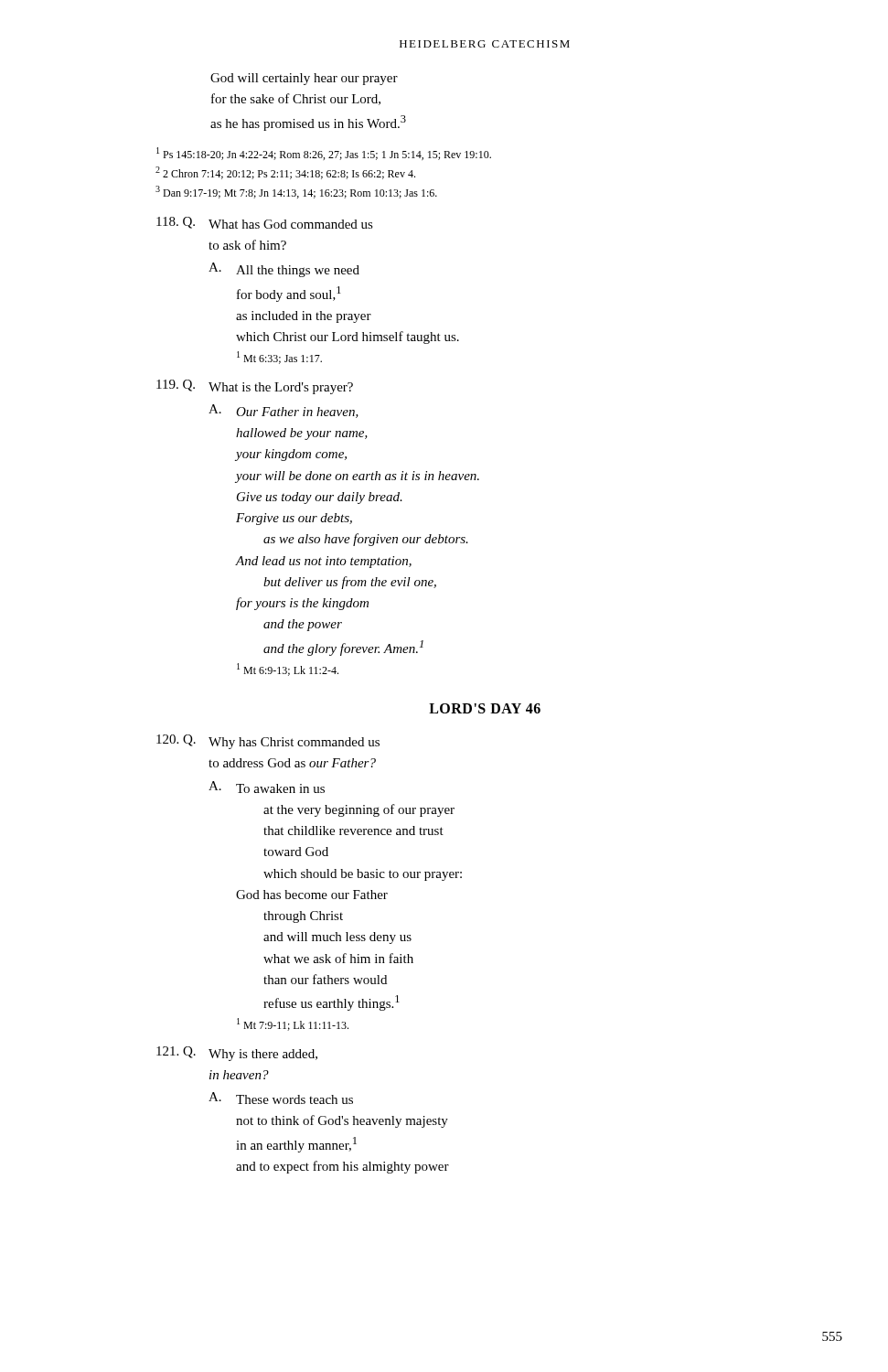Find the region starting "Q. What is the Lord's"

(255, 387)
